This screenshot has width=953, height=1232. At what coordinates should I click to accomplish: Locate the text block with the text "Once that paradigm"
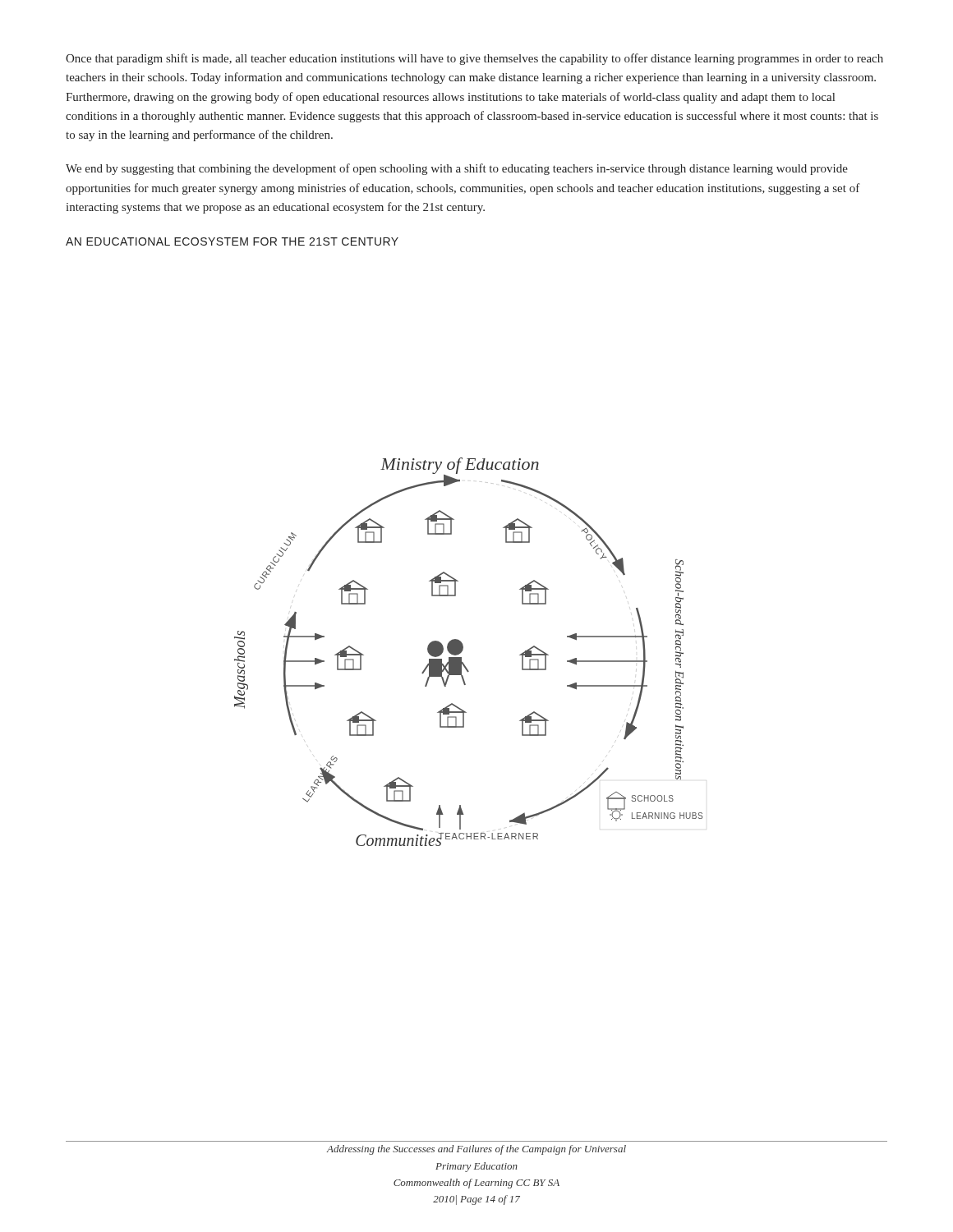(x=475, y=97)
